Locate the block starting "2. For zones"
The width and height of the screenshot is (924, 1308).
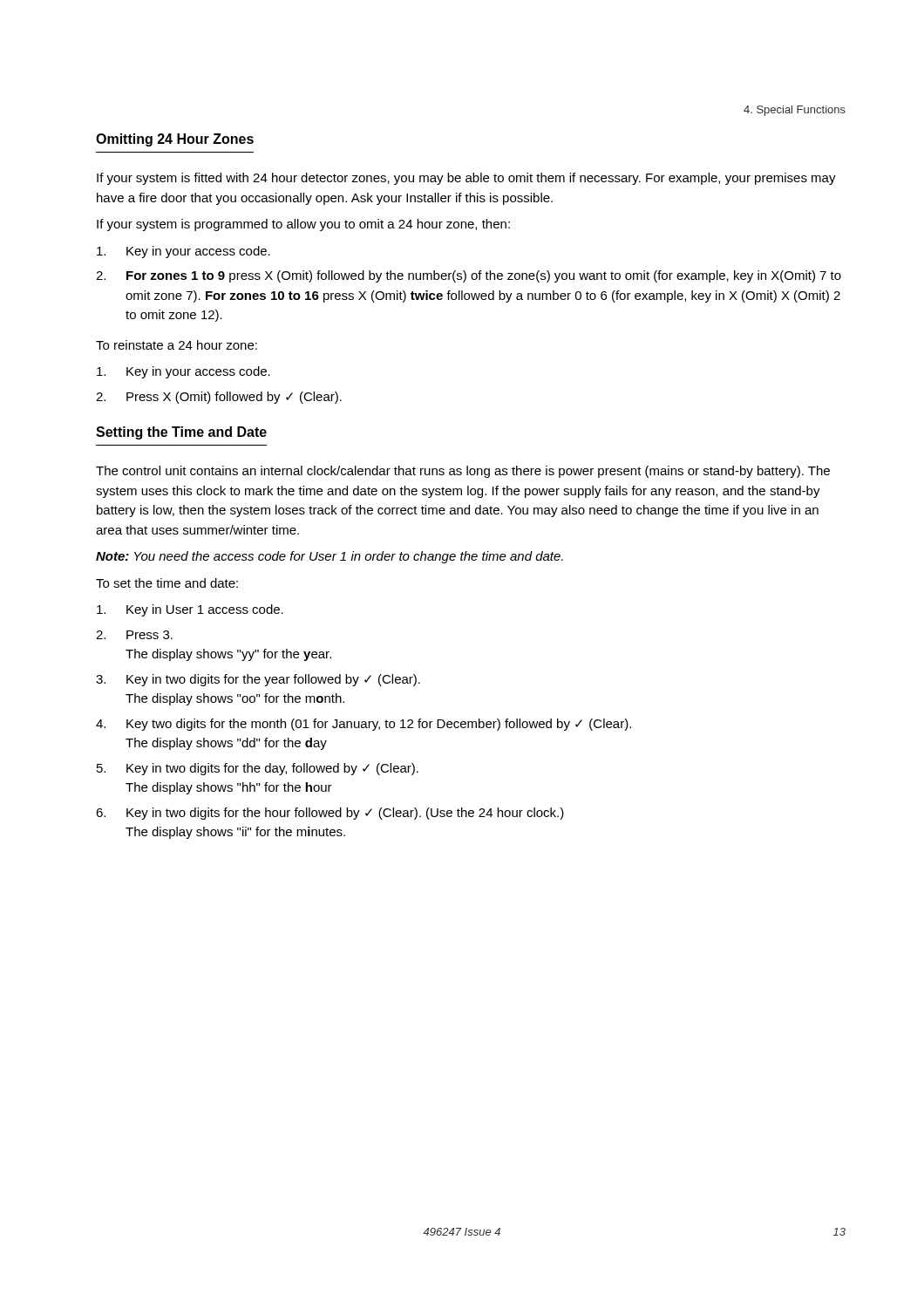(x=471, y=295)
